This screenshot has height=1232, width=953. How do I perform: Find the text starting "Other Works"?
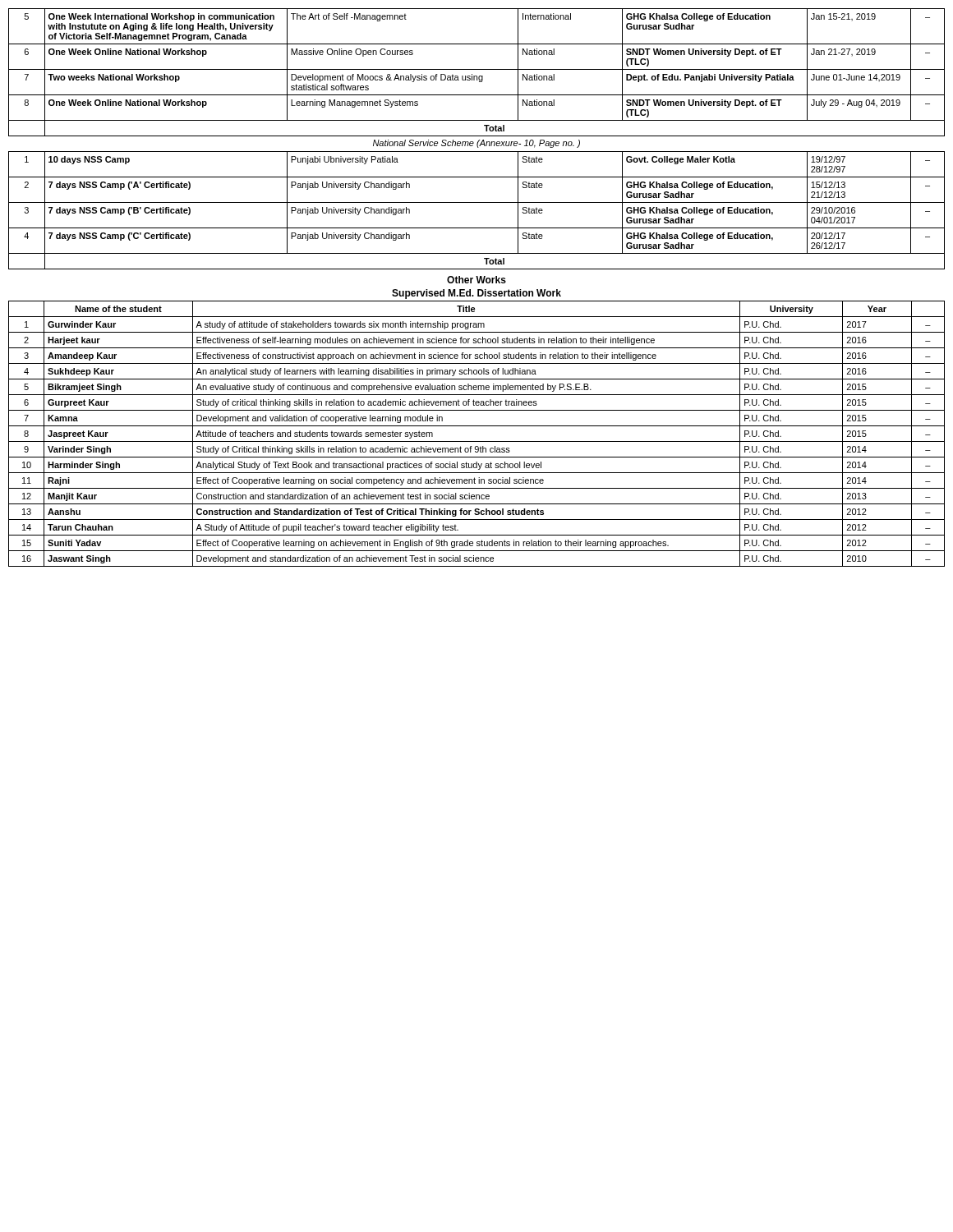click(x=476, y=280)
